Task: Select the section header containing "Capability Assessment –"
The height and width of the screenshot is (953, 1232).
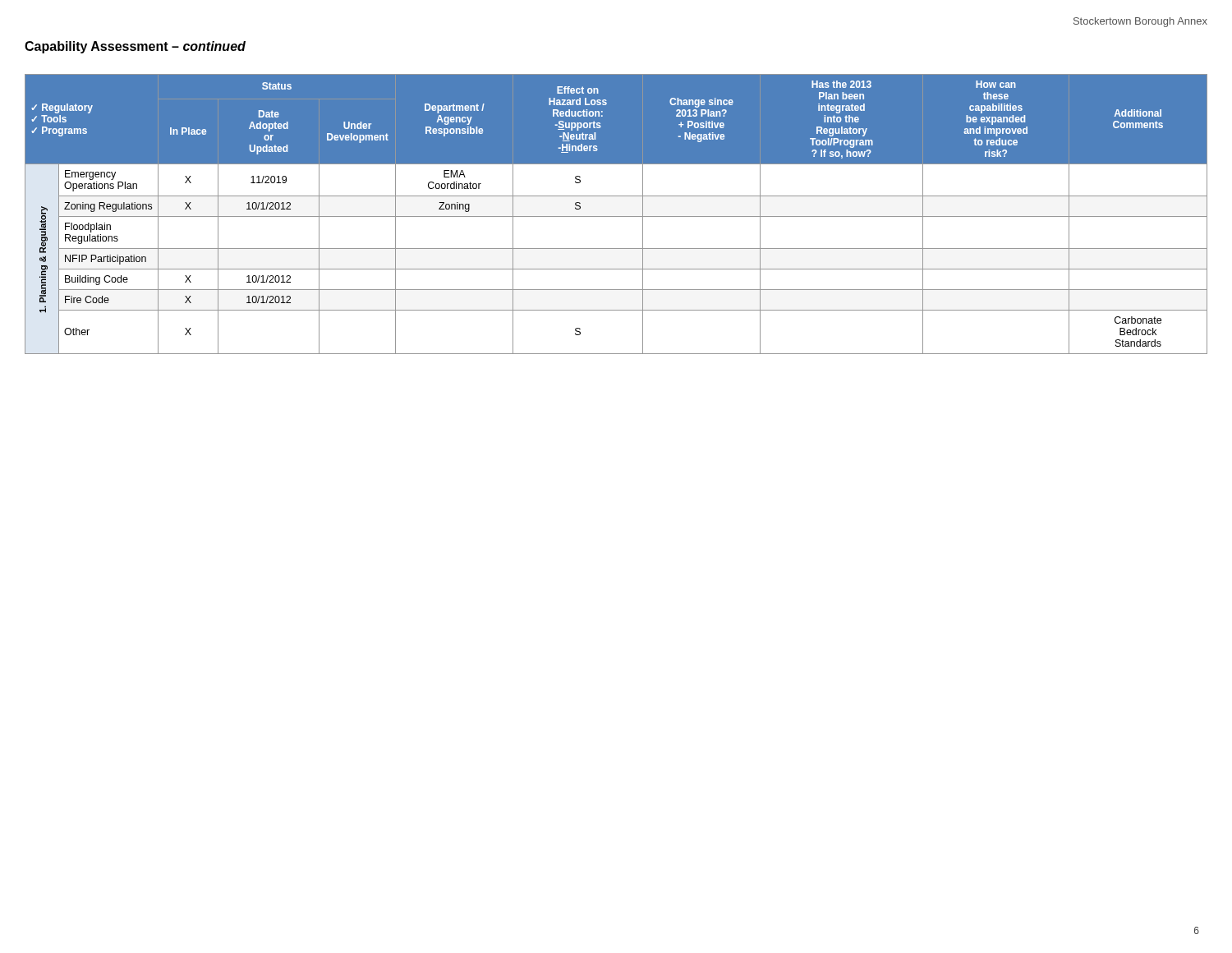Action: coord(135,46)
